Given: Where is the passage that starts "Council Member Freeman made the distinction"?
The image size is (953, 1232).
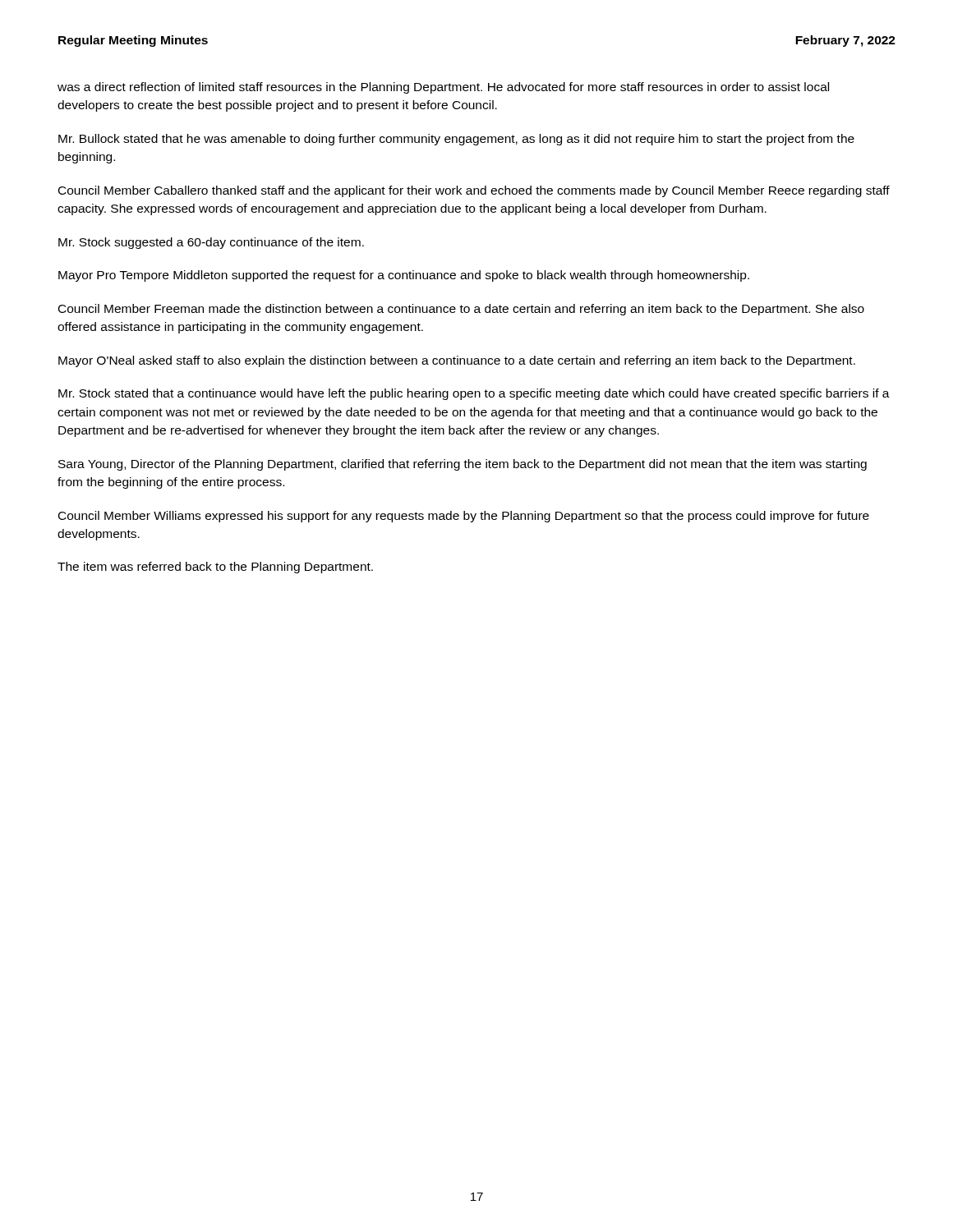Looking at the screenshot, I should (x=461, y=317).
